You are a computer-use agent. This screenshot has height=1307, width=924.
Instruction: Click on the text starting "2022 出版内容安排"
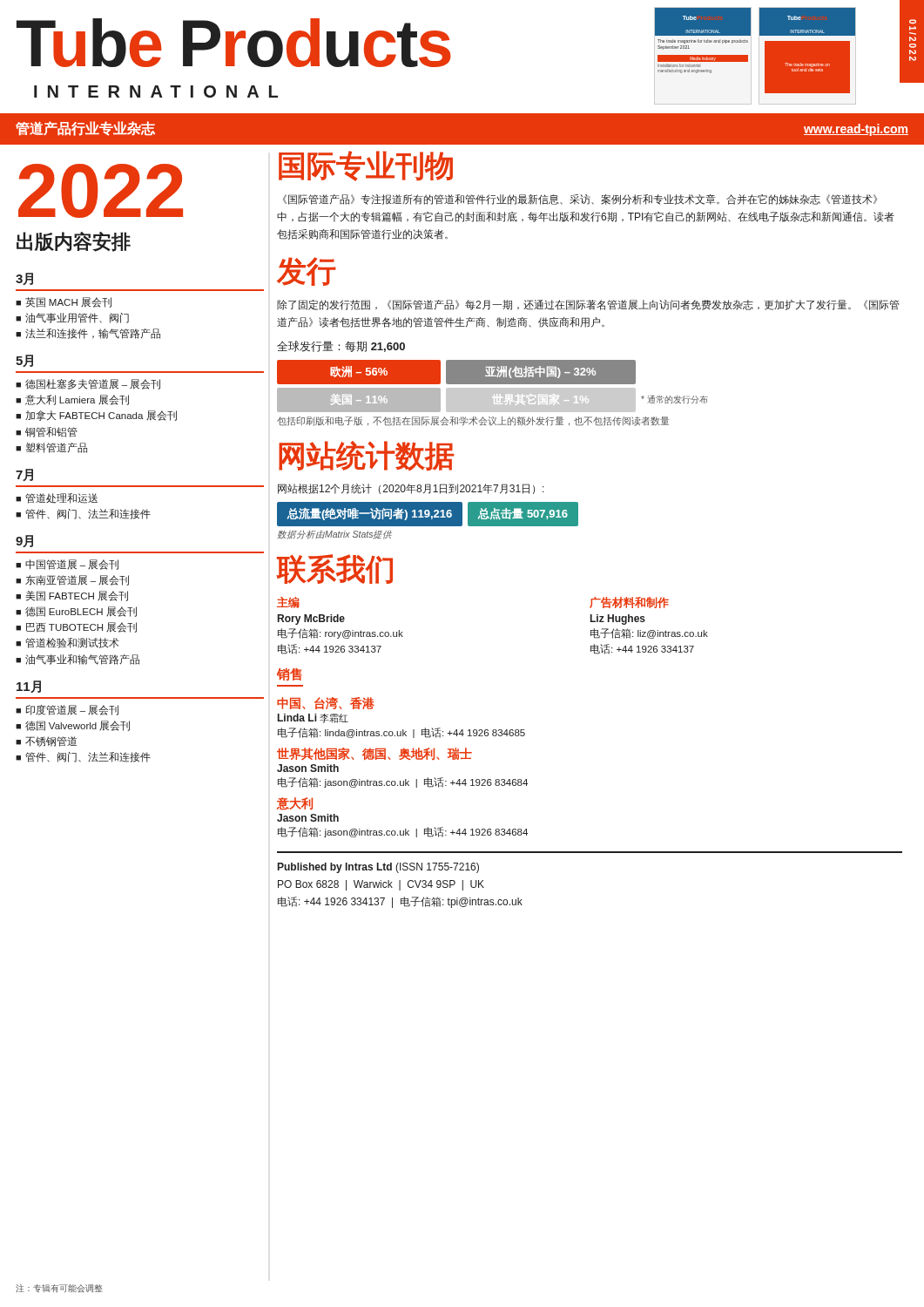tap(101, 204)
